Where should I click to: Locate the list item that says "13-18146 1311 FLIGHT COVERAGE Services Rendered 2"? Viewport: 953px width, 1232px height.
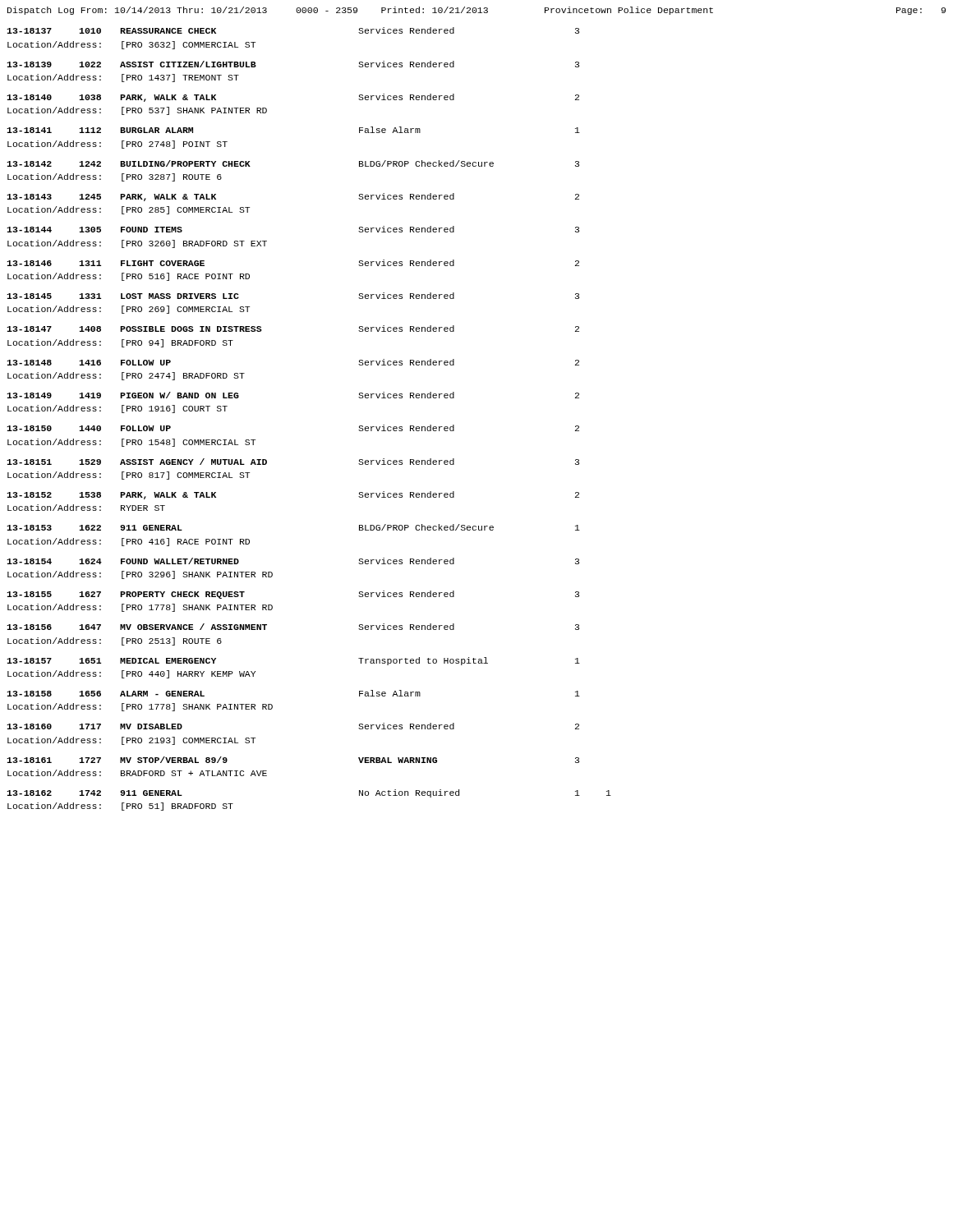[26, 262]
